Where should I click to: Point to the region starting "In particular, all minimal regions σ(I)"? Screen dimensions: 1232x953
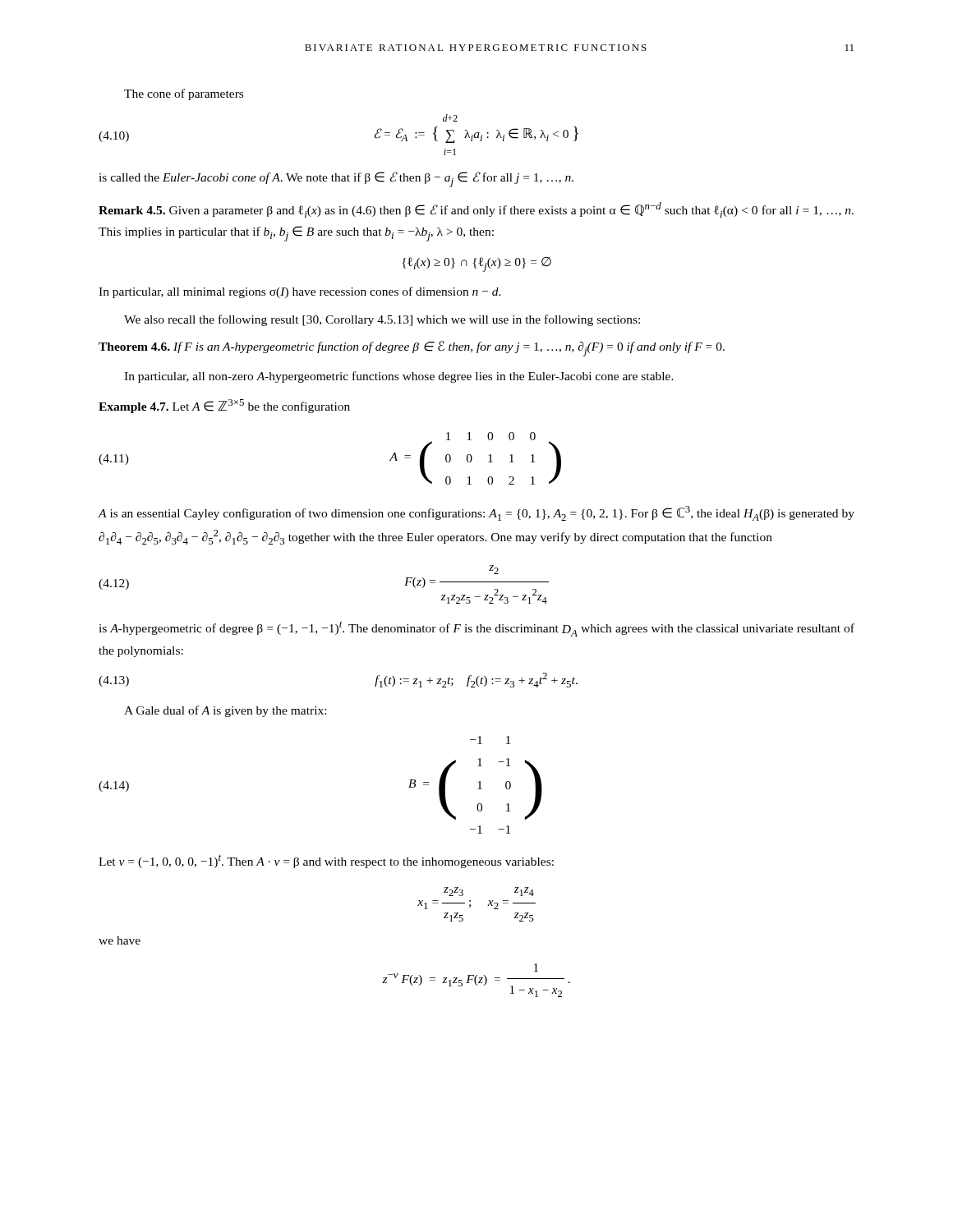point(476,292)
